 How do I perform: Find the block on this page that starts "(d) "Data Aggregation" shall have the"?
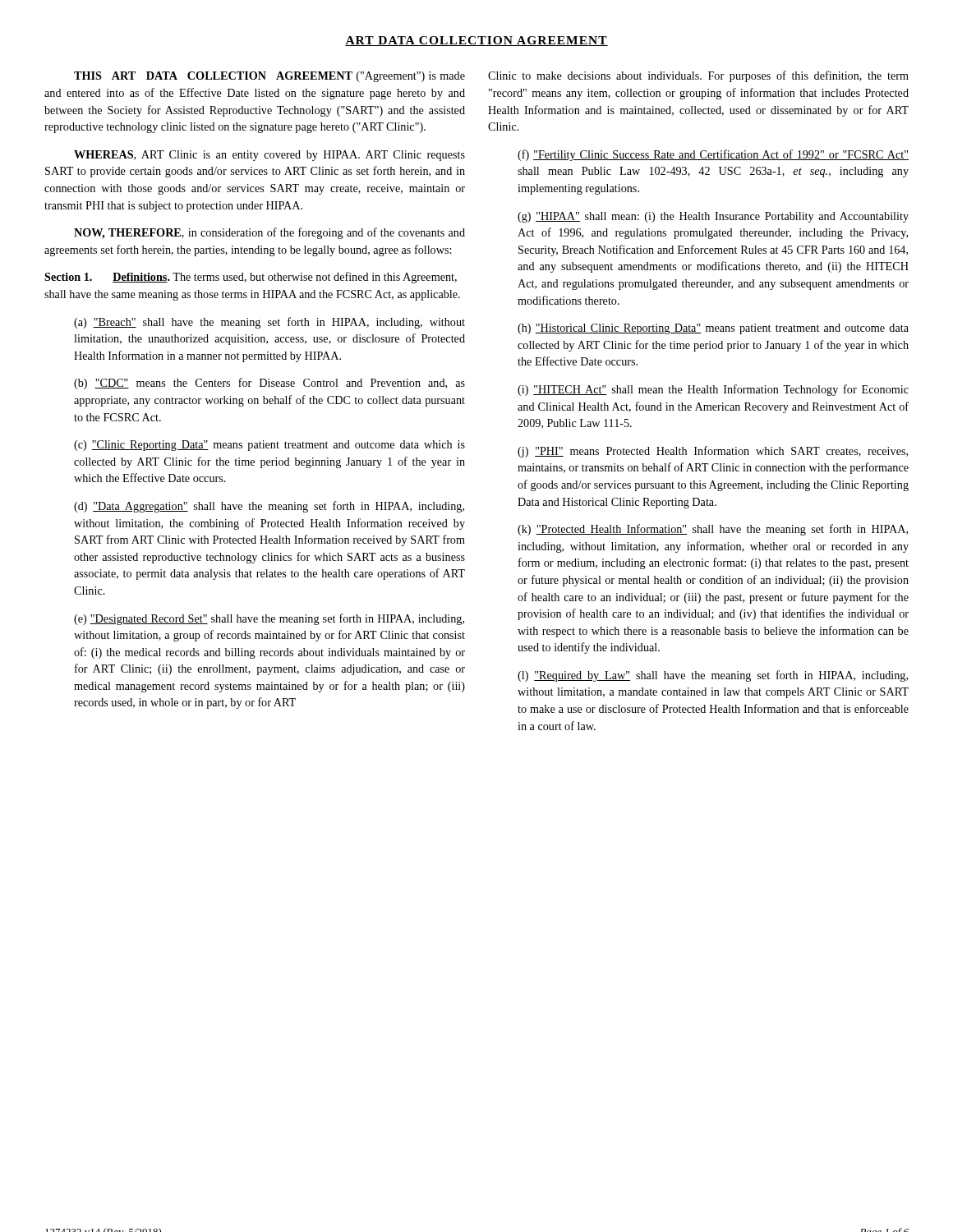pyautogui.click(x=269, y=548)
